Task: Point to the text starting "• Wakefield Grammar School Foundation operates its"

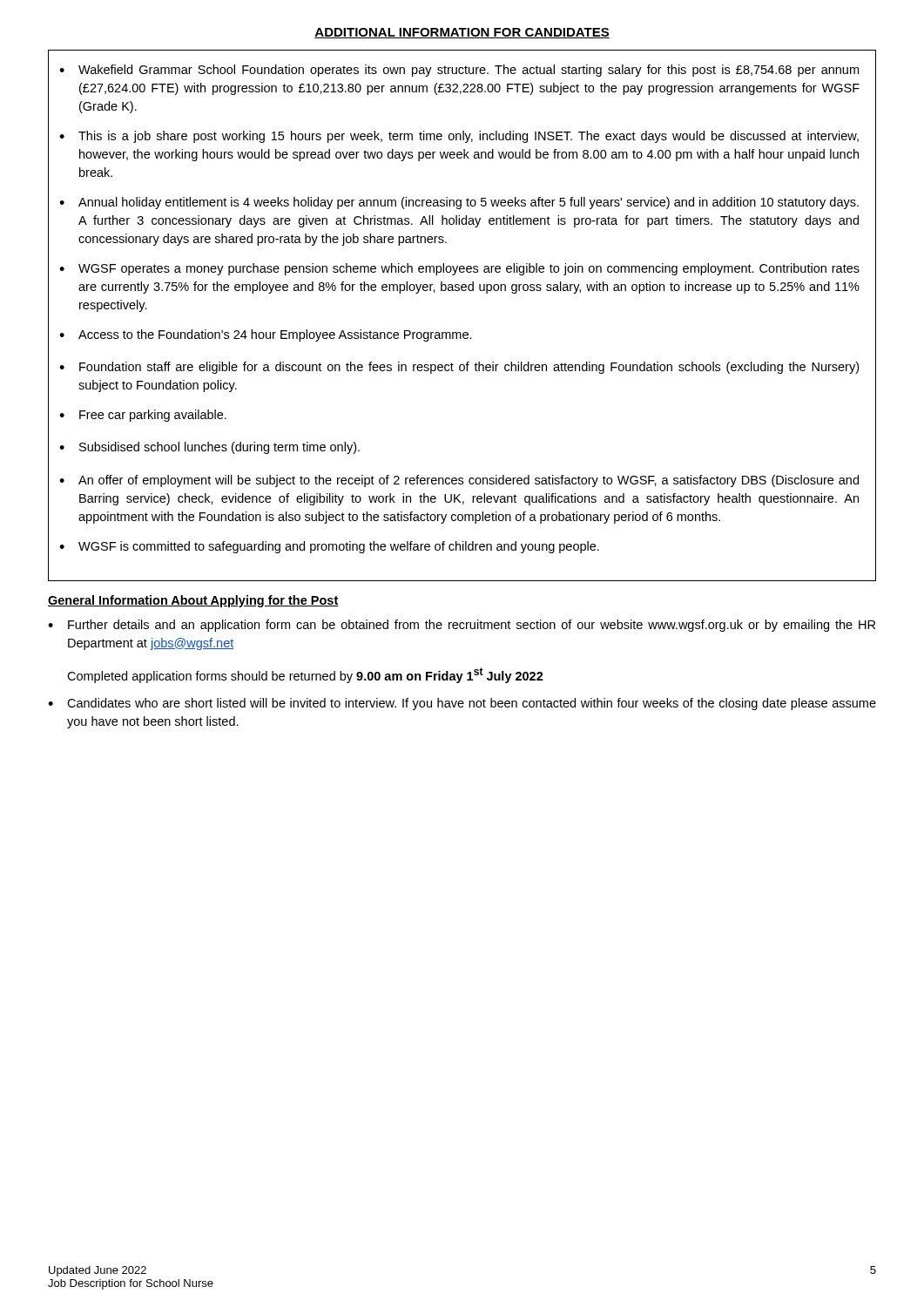Action: coord(459,88)
